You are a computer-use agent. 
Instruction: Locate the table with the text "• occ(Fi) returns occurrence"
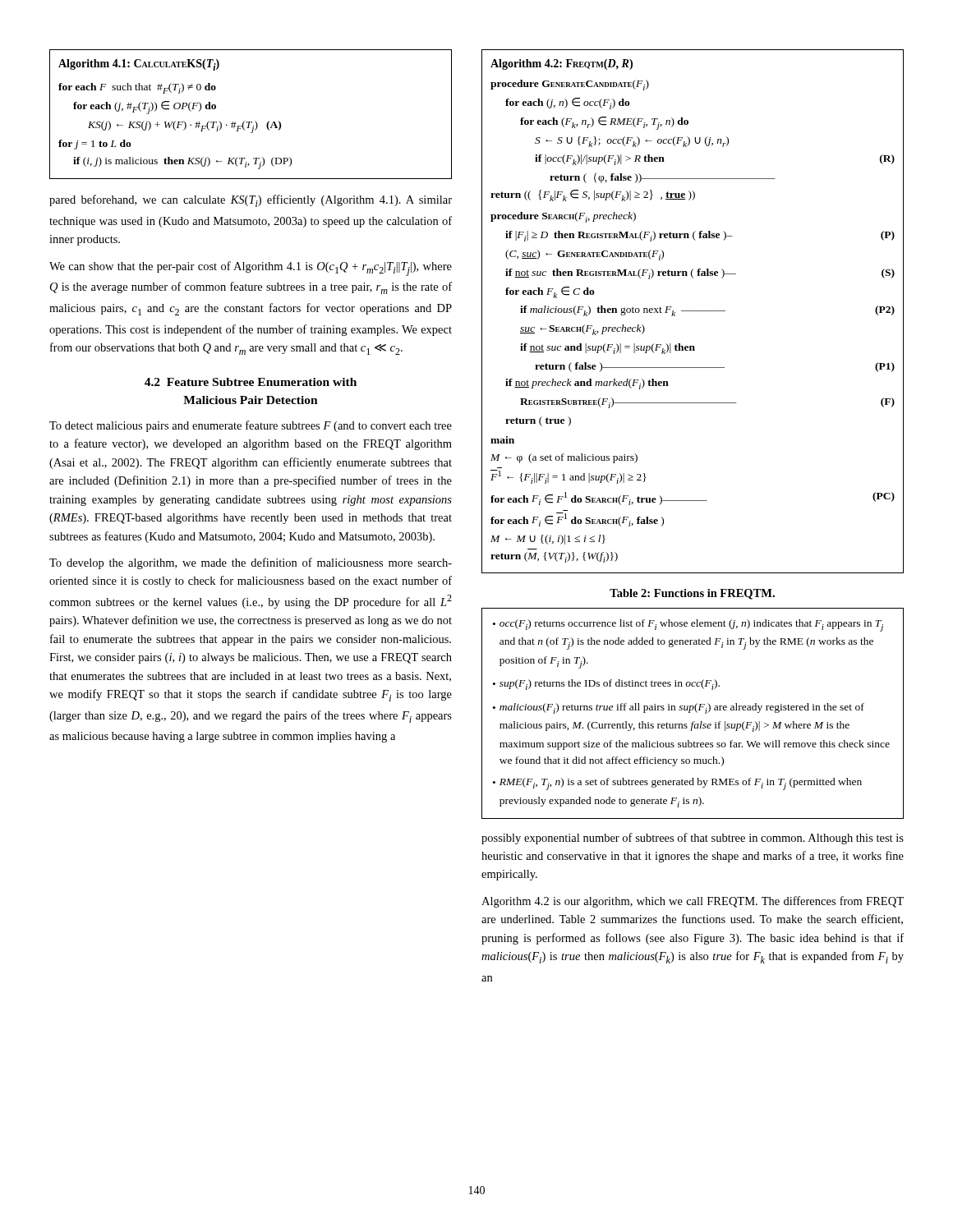click(693, 713)
